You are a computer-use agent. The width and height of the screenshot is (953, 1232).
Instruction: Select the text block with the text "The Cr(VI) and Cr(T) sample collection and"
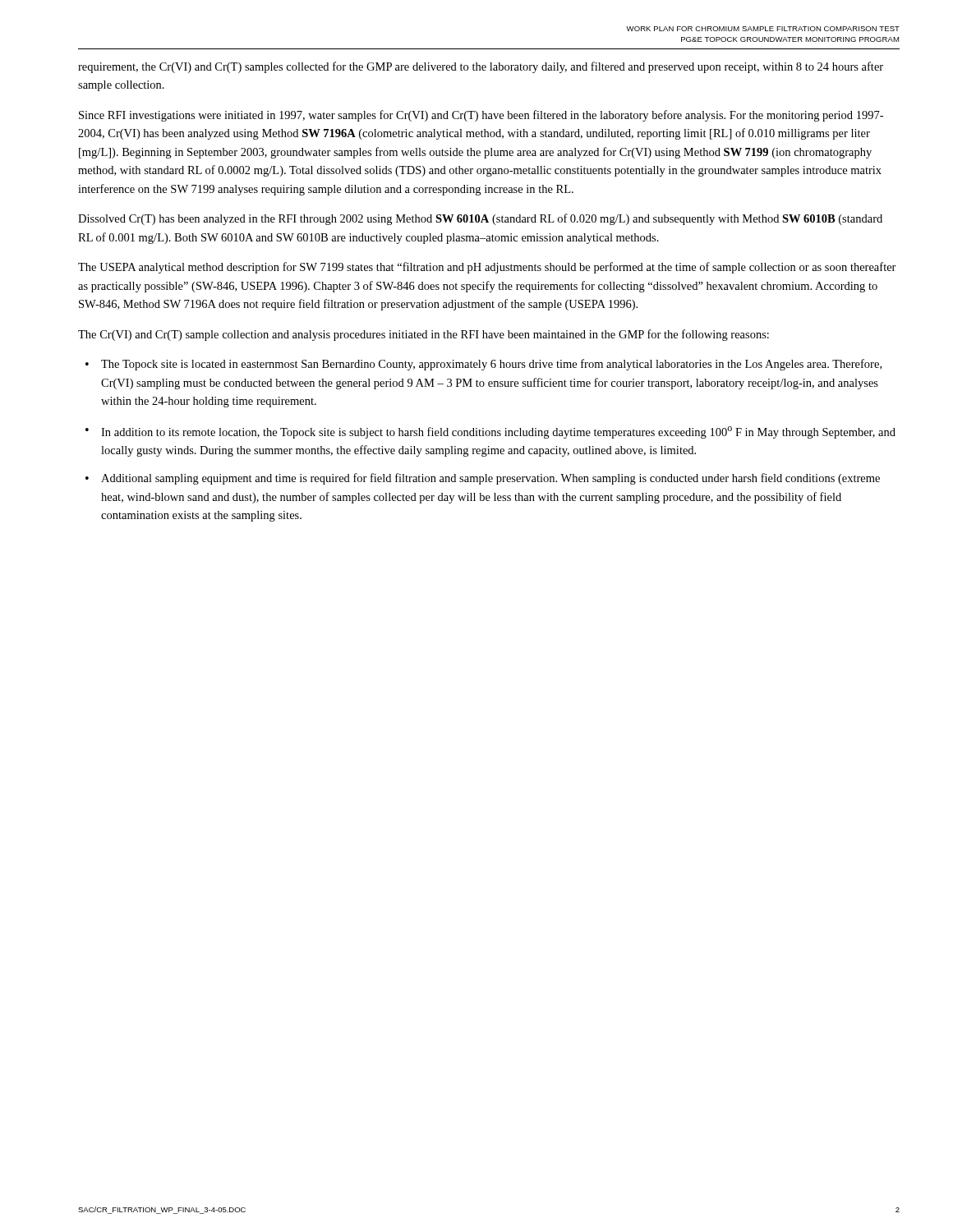[x=424, y=334]
